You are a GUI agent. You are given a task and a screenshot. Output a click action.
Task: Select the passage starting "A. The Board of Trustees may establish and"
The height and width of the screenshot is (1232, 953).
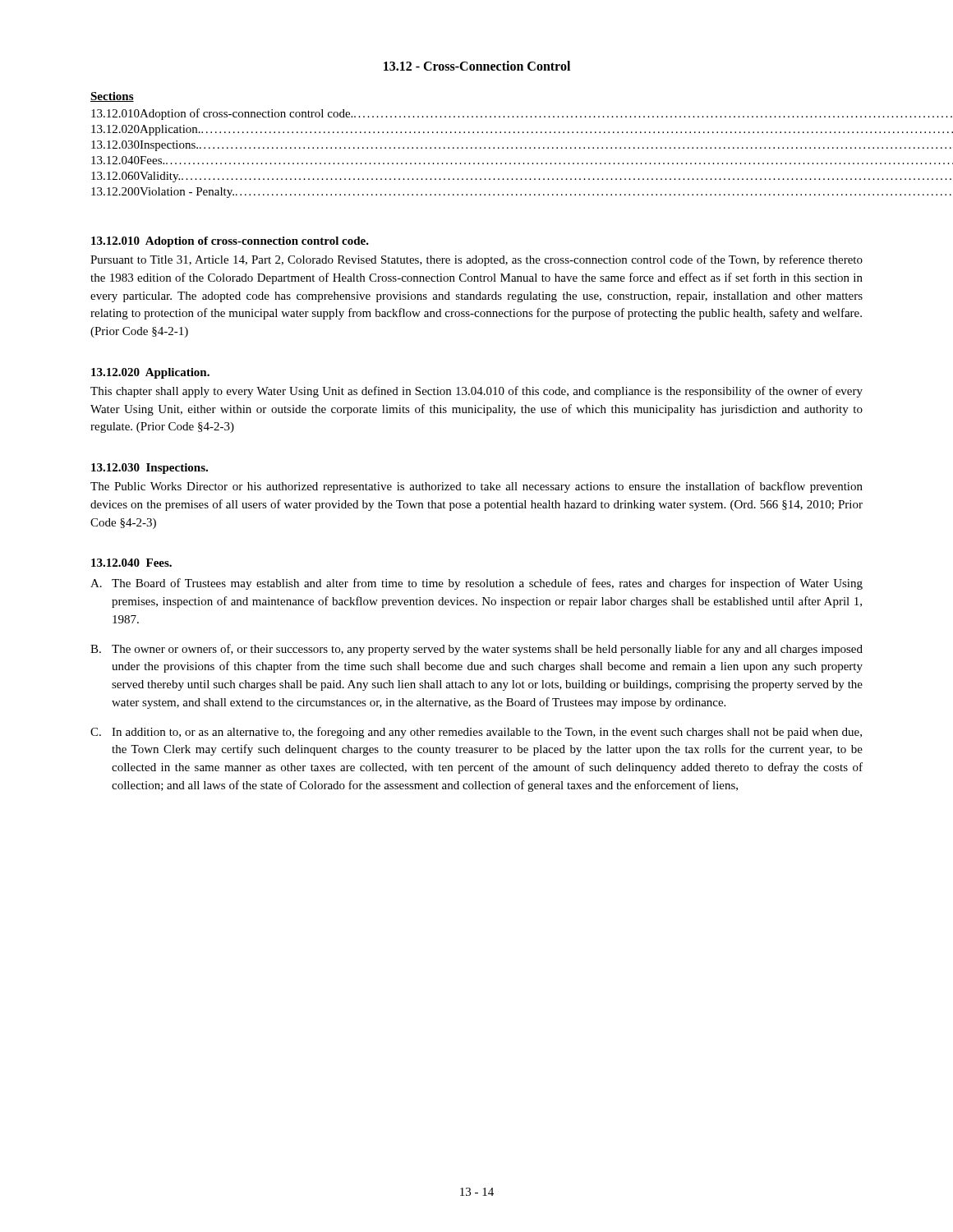pyautogui.click(x=476, y=602)
